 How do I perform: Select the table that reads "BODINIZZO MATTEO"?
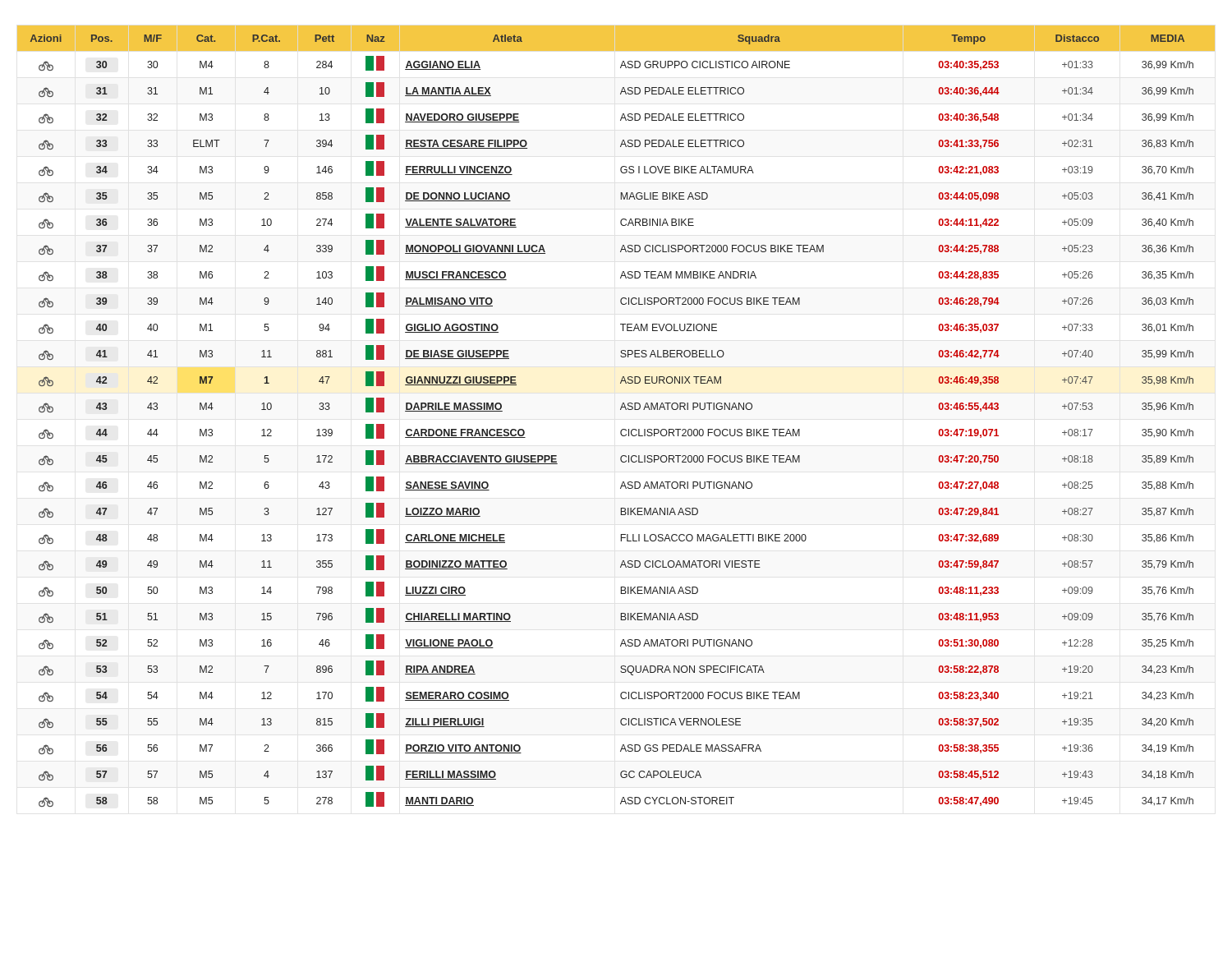click(616, 419)
